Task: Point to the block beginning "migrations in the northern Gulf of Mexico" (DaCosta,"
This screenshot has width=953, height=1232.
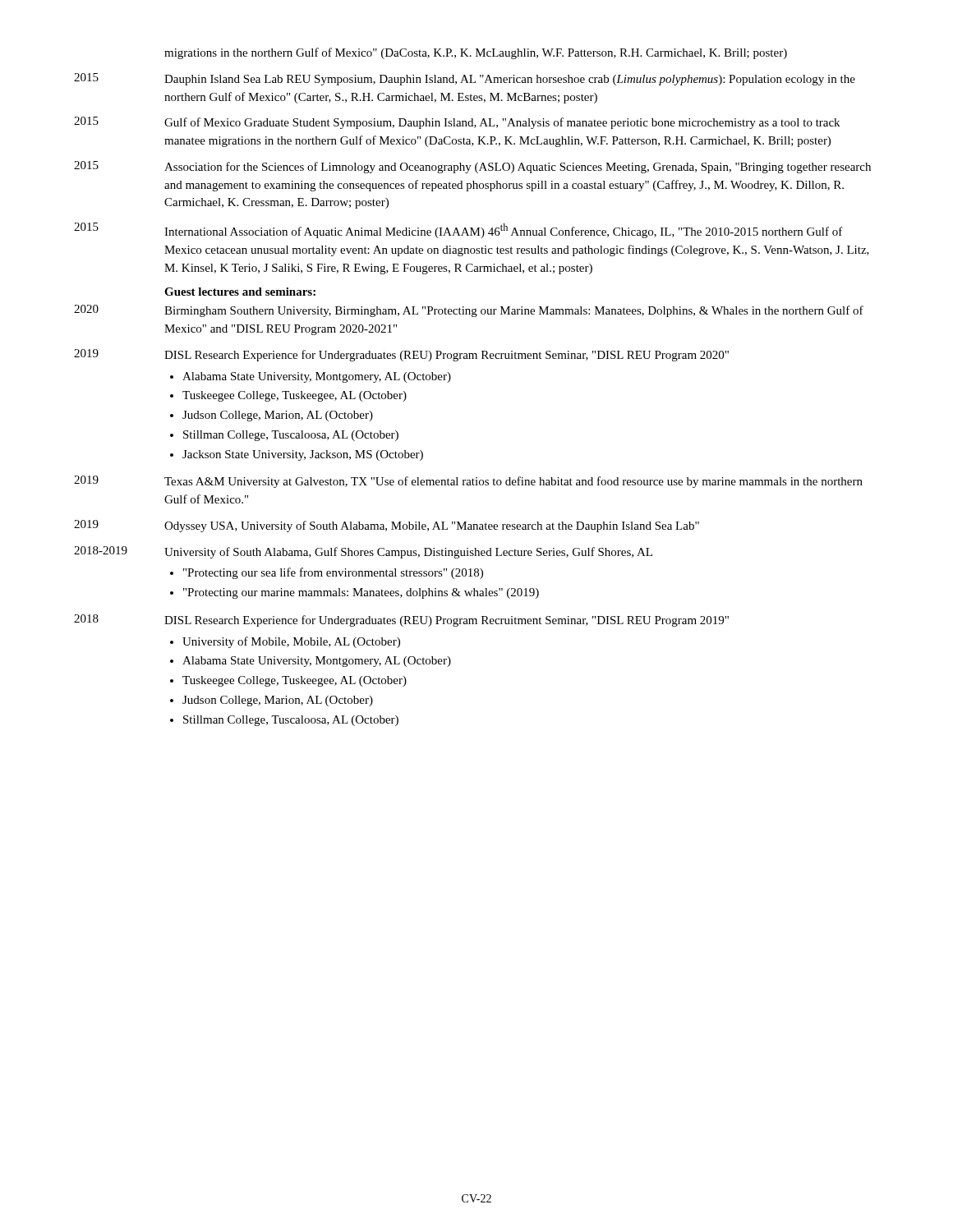Action: tap(476, 53)
